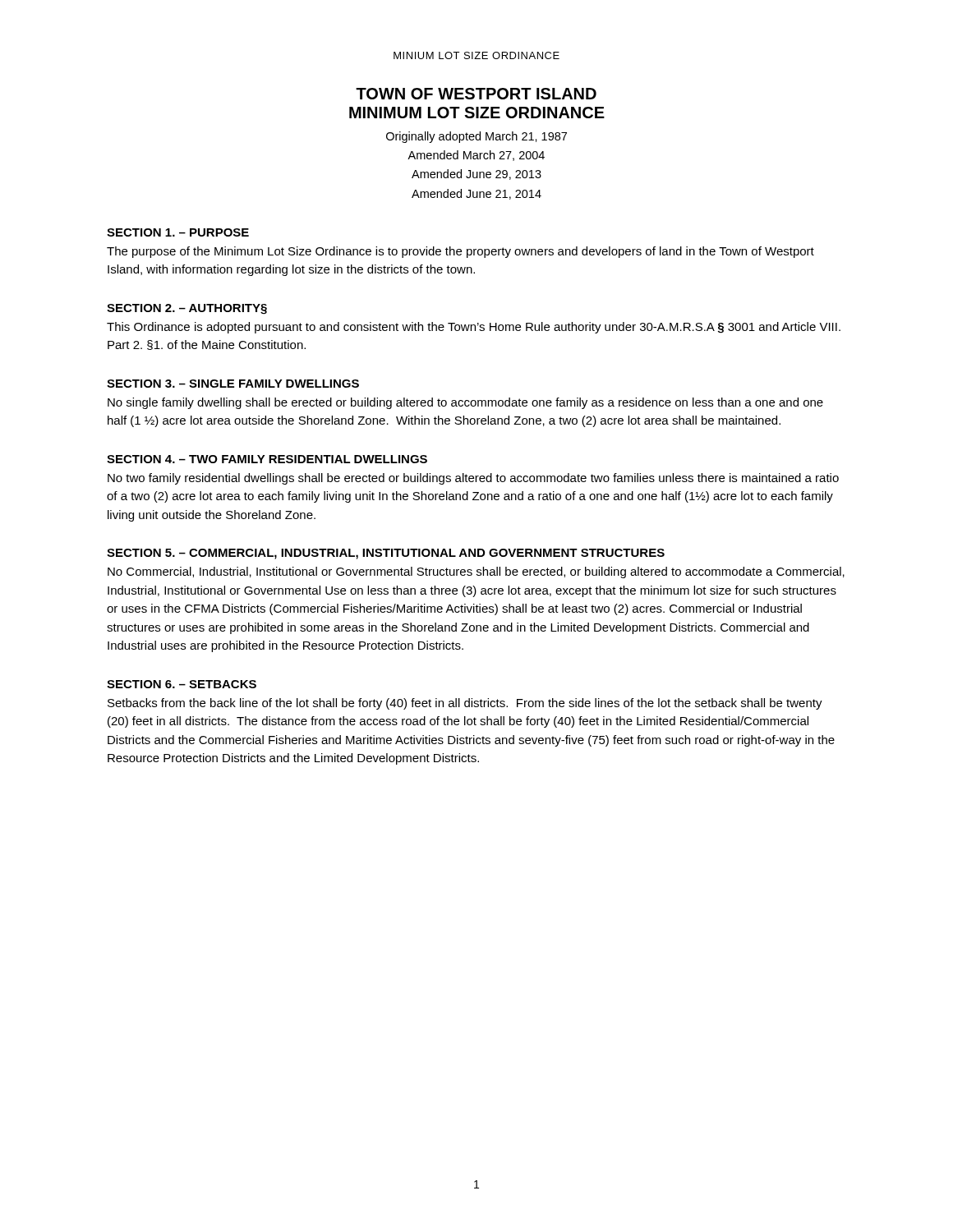The width and height of the screenshot is (953, 1232).
Task: Click on the region starting "The purpose of the Minimum Lot"
Action: pyautogui.click(x=460, y=260)
